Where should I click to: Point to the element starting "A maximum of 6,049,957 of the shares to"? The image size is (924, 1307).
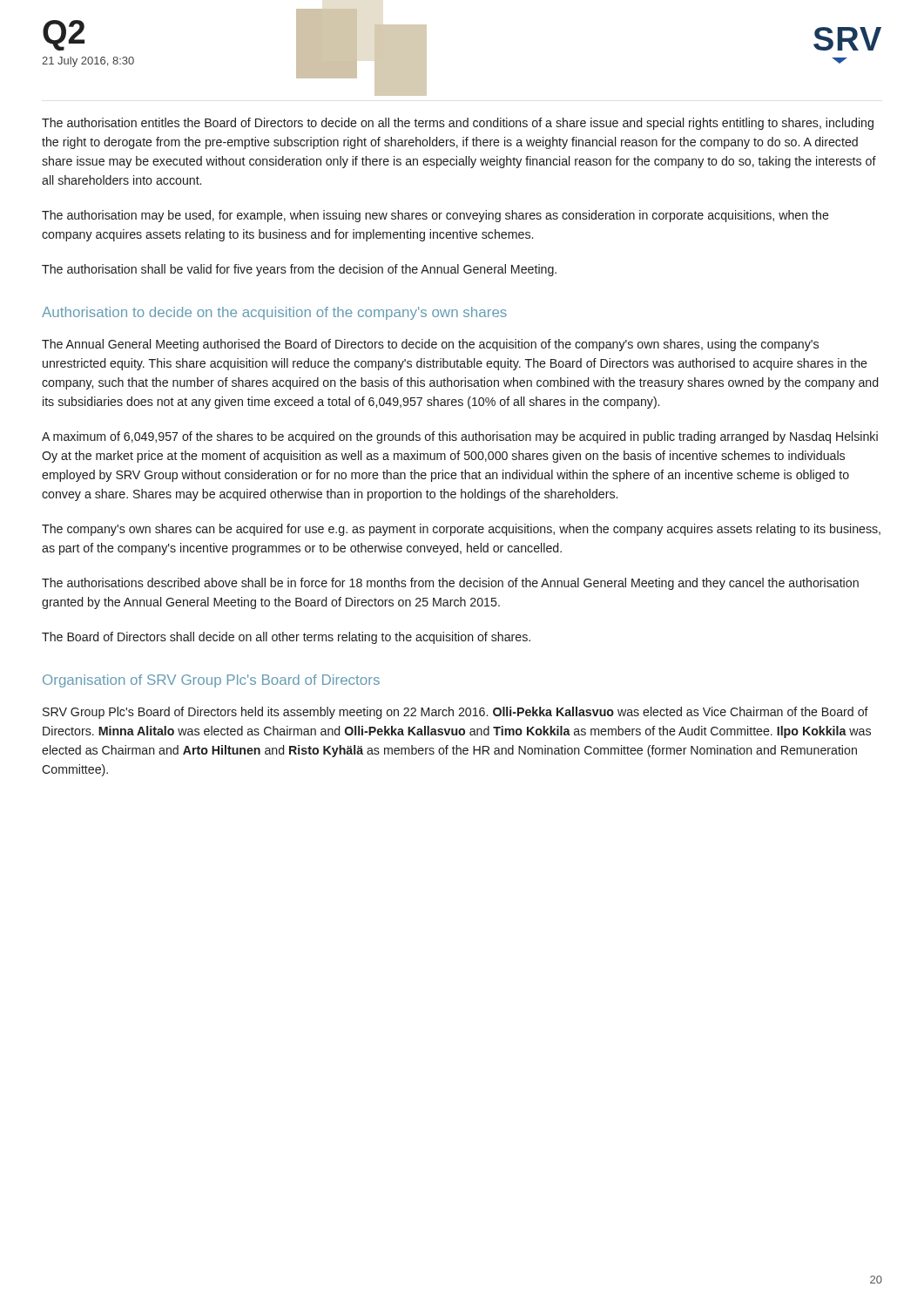tap(460, 465)
